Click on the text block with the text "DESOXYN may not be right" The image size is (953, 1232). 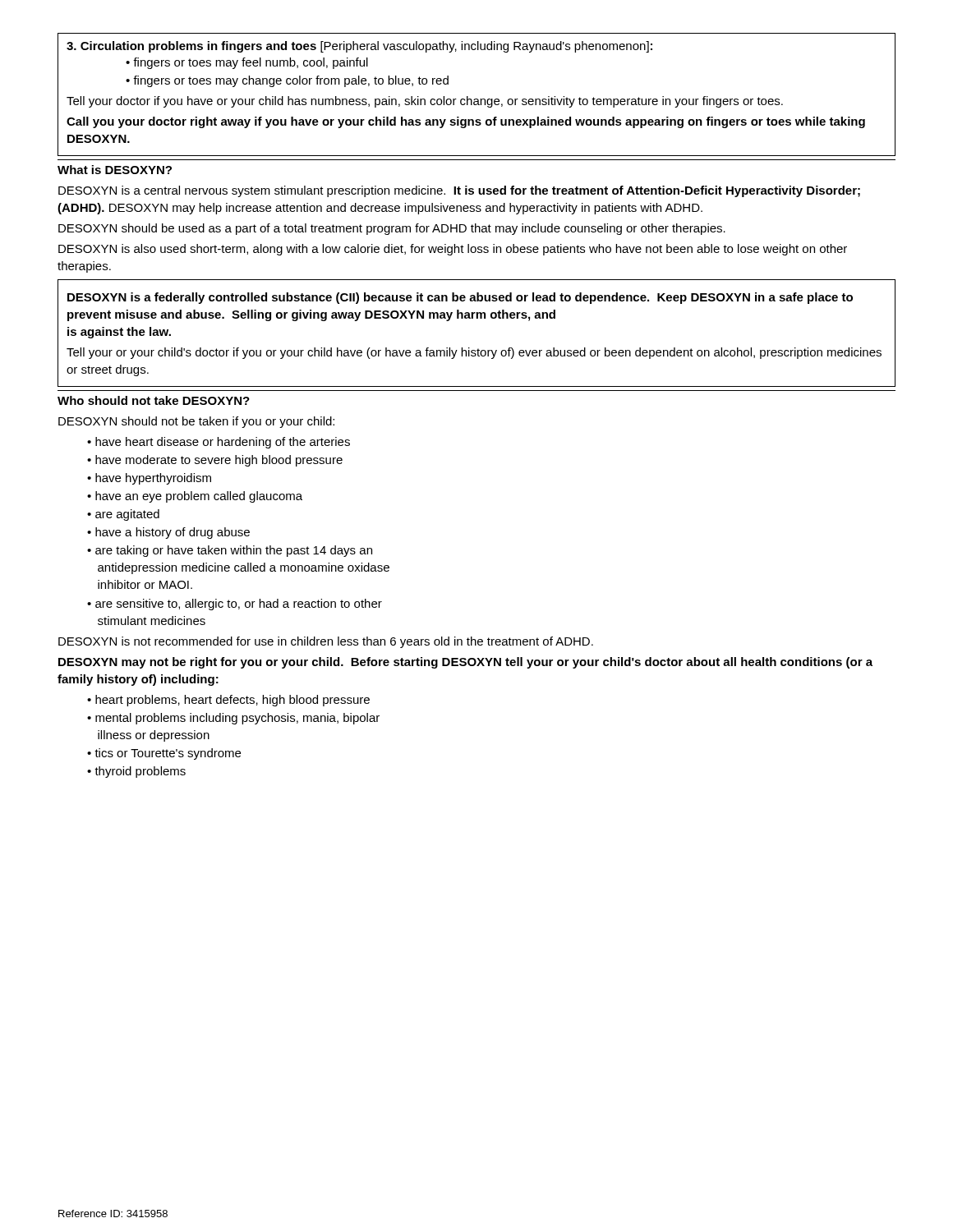[465, 670]
